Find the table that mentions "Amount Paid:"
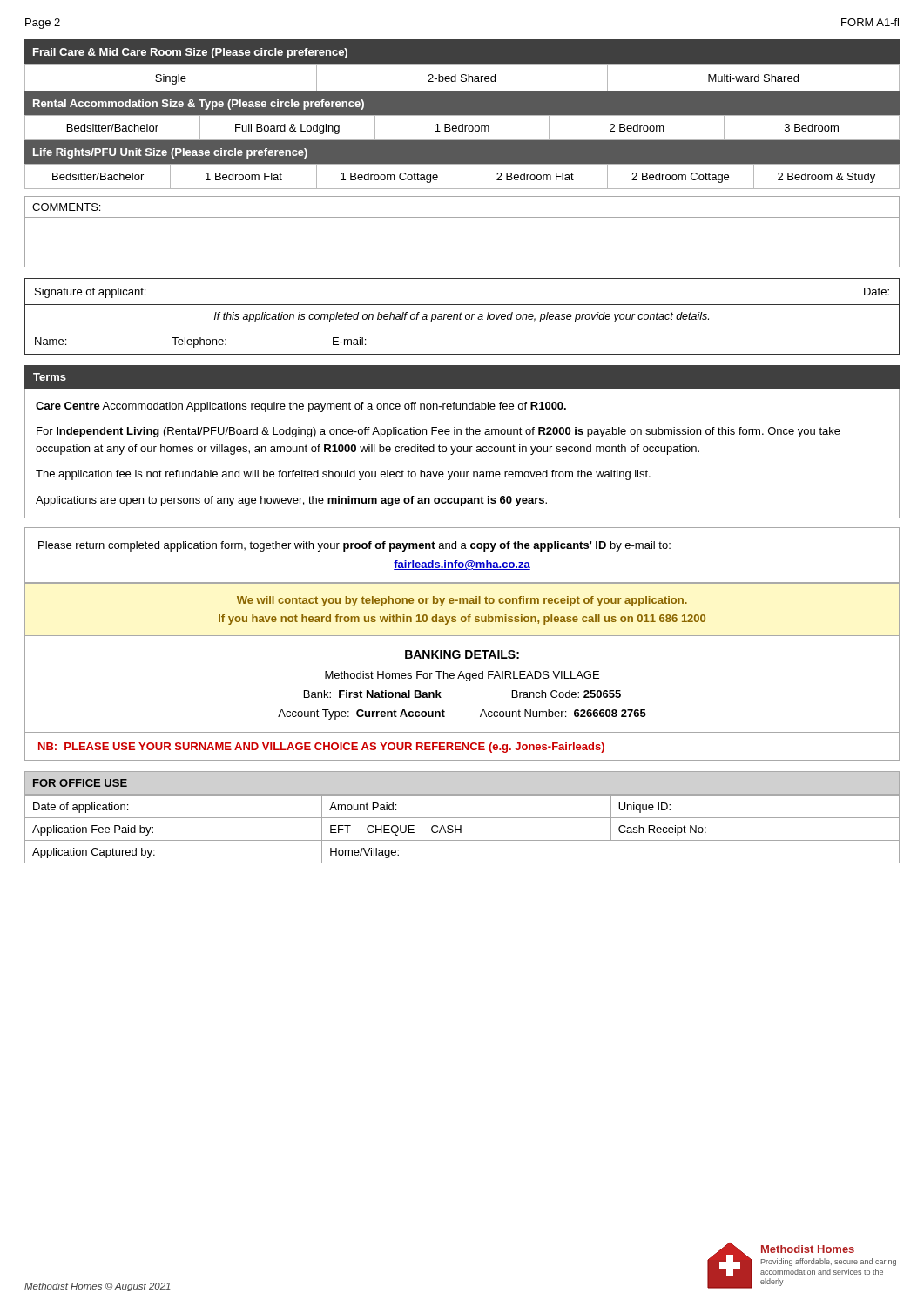Image resolution: width=924 pixels, height=1307 pixels. coord(462,818)
